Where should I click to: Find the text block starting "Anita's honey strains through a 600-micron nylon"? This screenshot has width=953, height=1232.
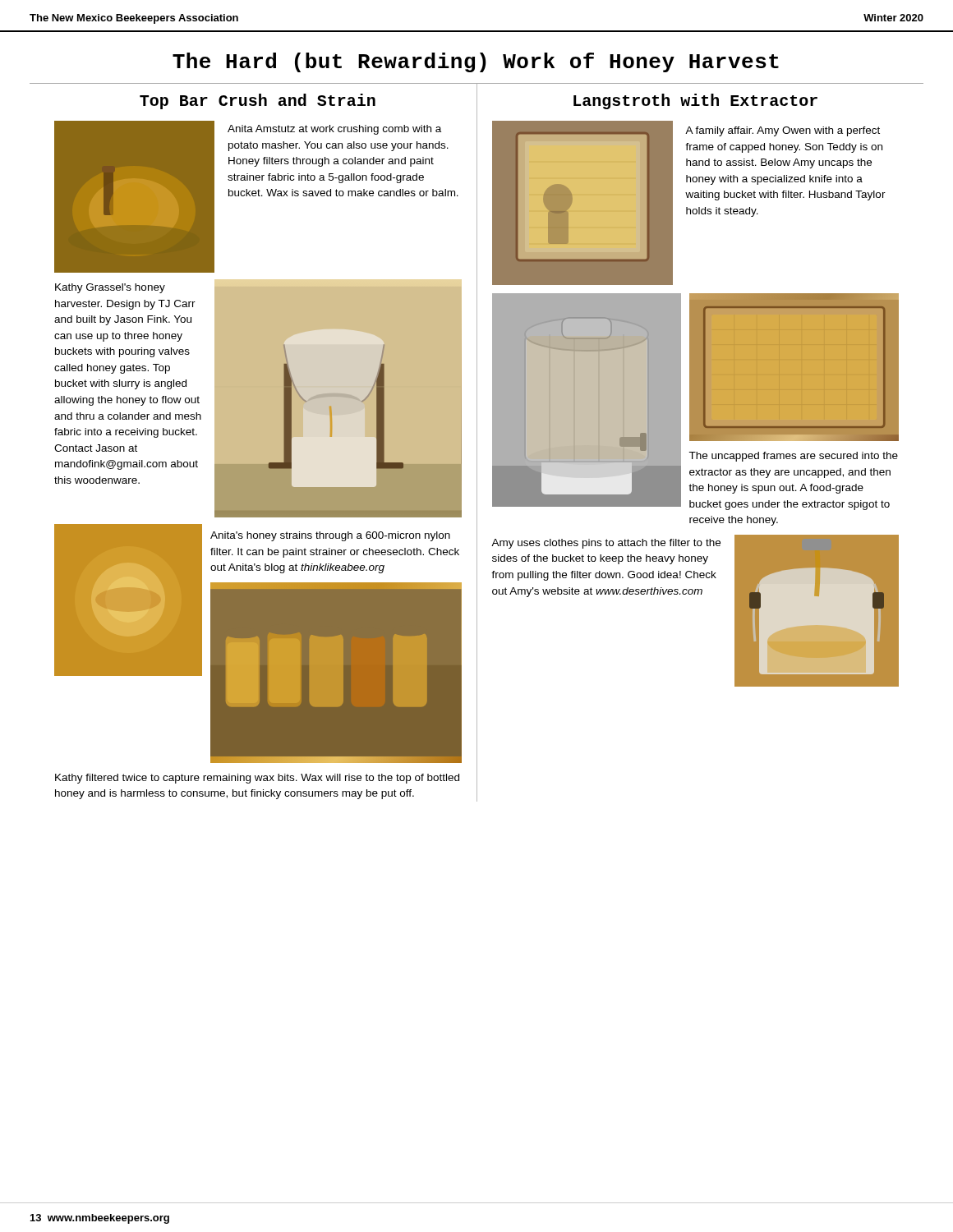335,551
